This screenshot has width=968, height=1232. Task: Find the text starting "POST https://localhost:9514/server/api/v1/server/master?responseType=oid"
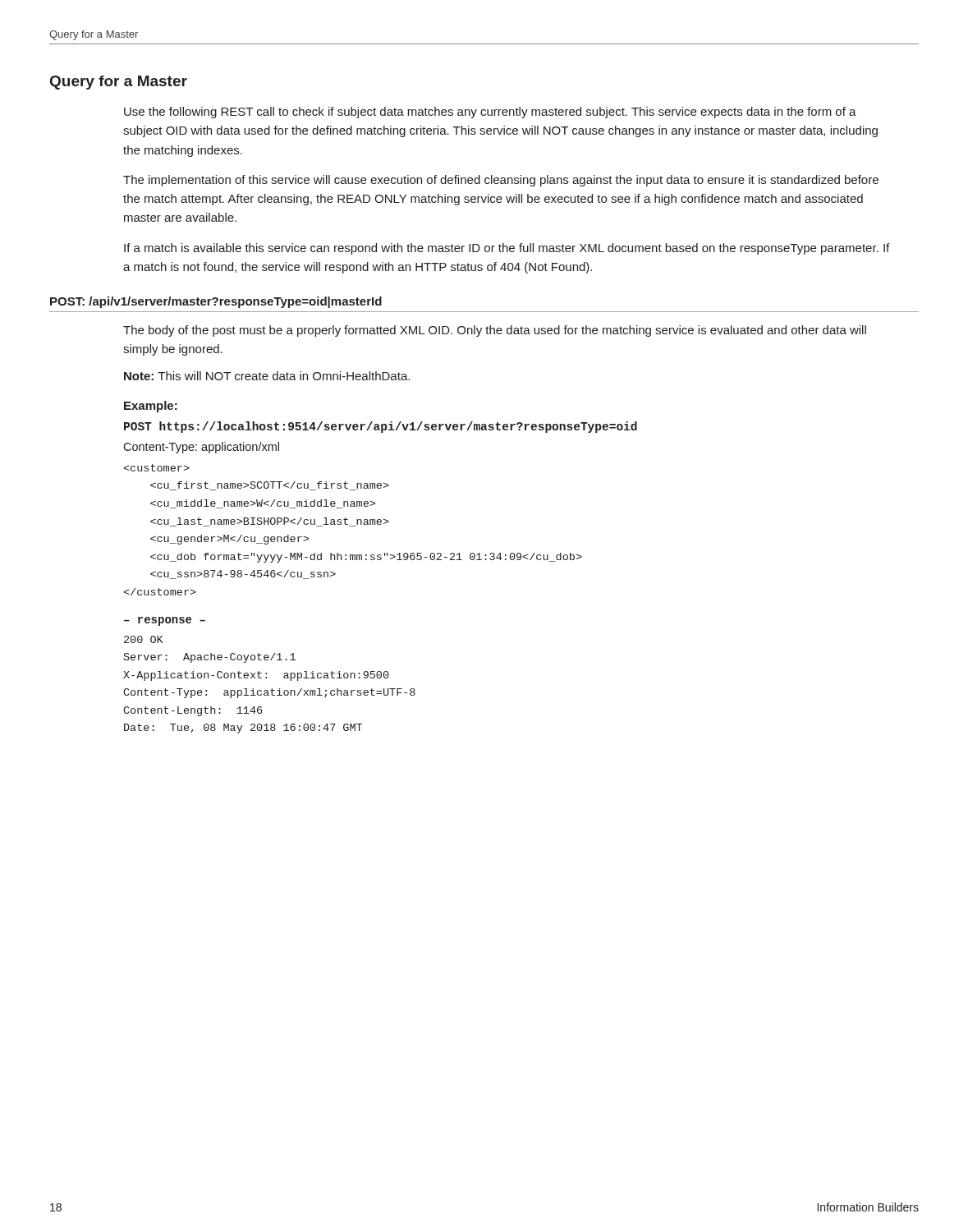click(380, 427)
